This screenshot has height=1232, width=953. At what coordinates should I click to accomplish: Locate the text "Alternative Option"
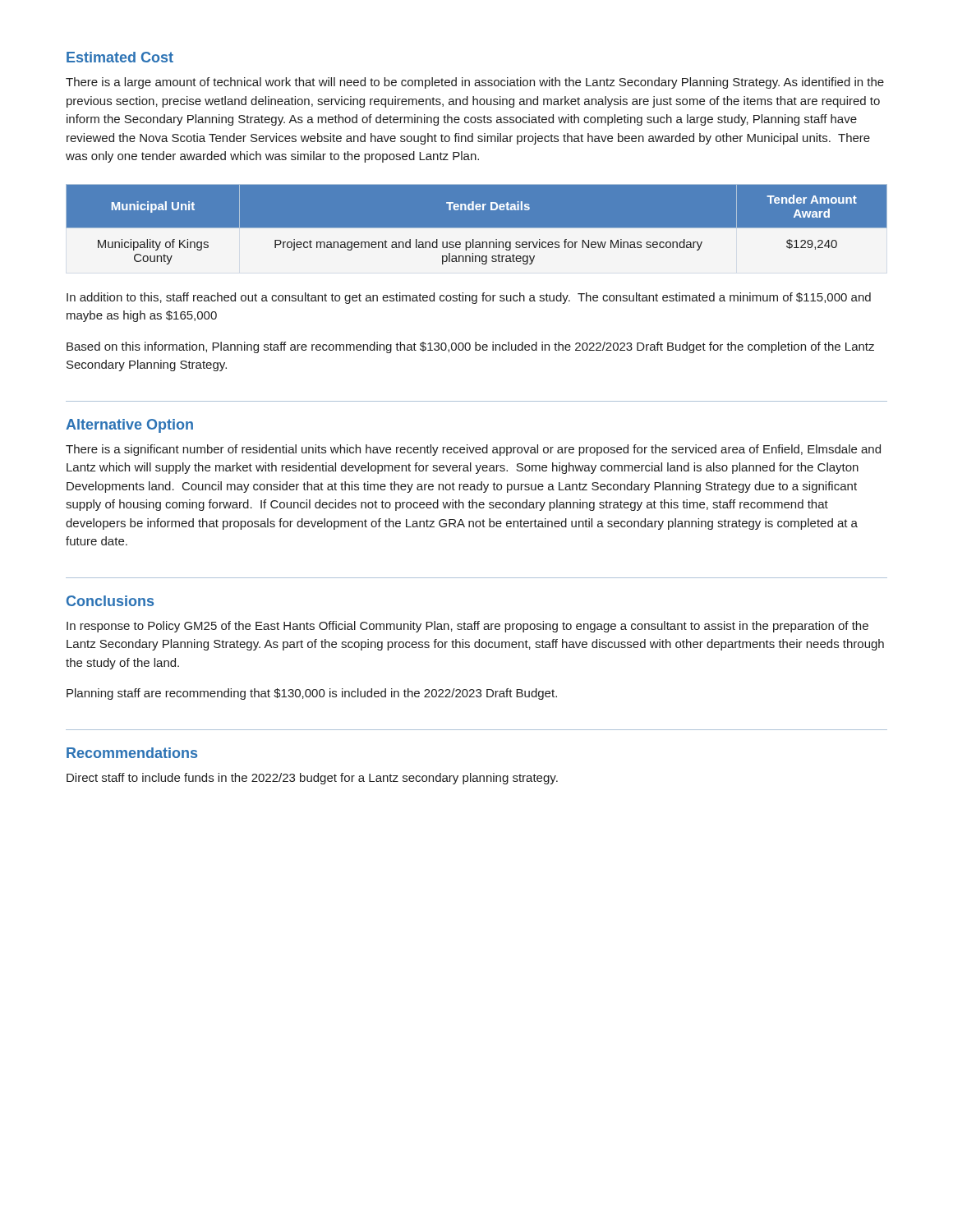[x=129, y=426]
